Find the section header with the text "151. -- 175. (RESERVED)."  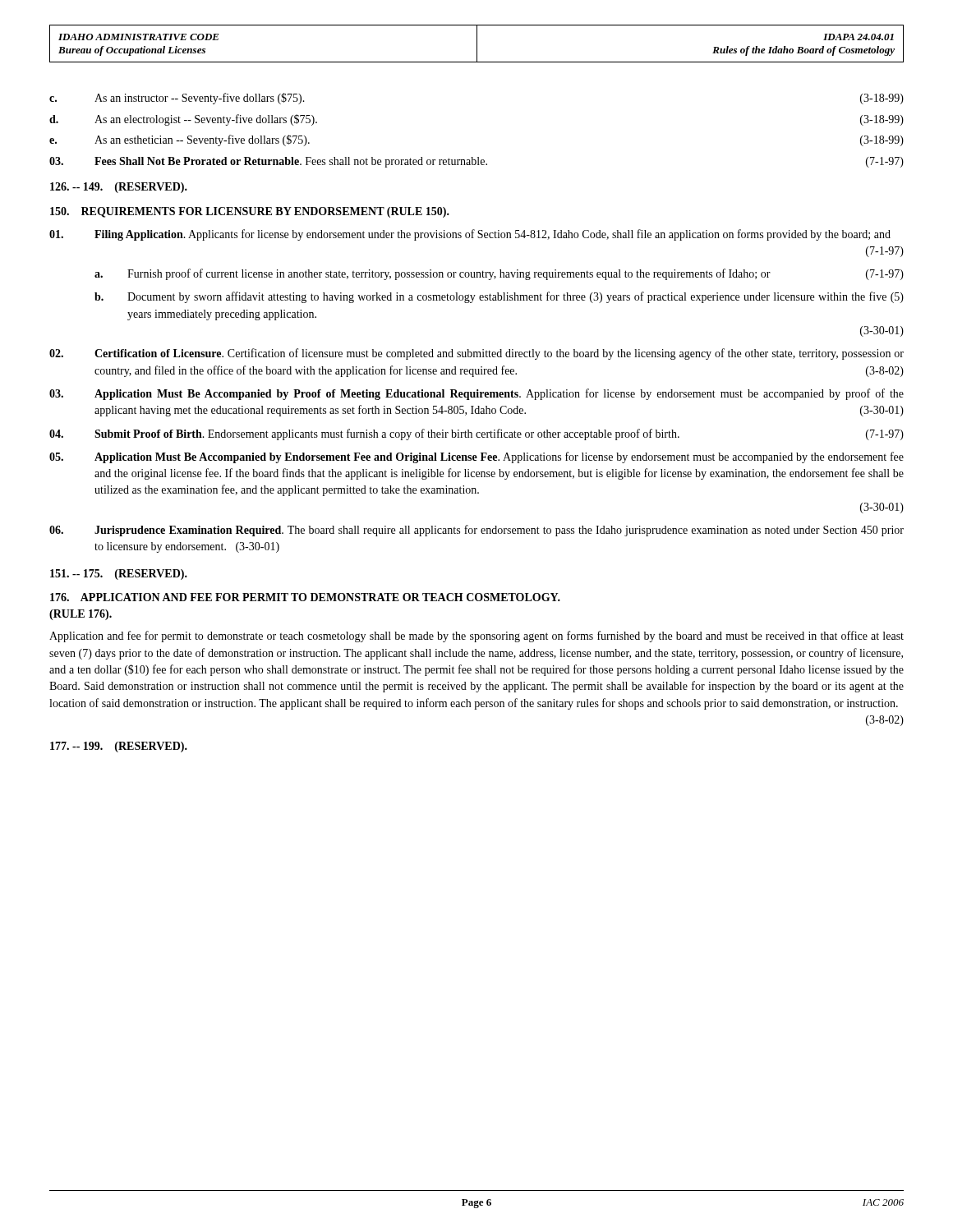point(118,573)
